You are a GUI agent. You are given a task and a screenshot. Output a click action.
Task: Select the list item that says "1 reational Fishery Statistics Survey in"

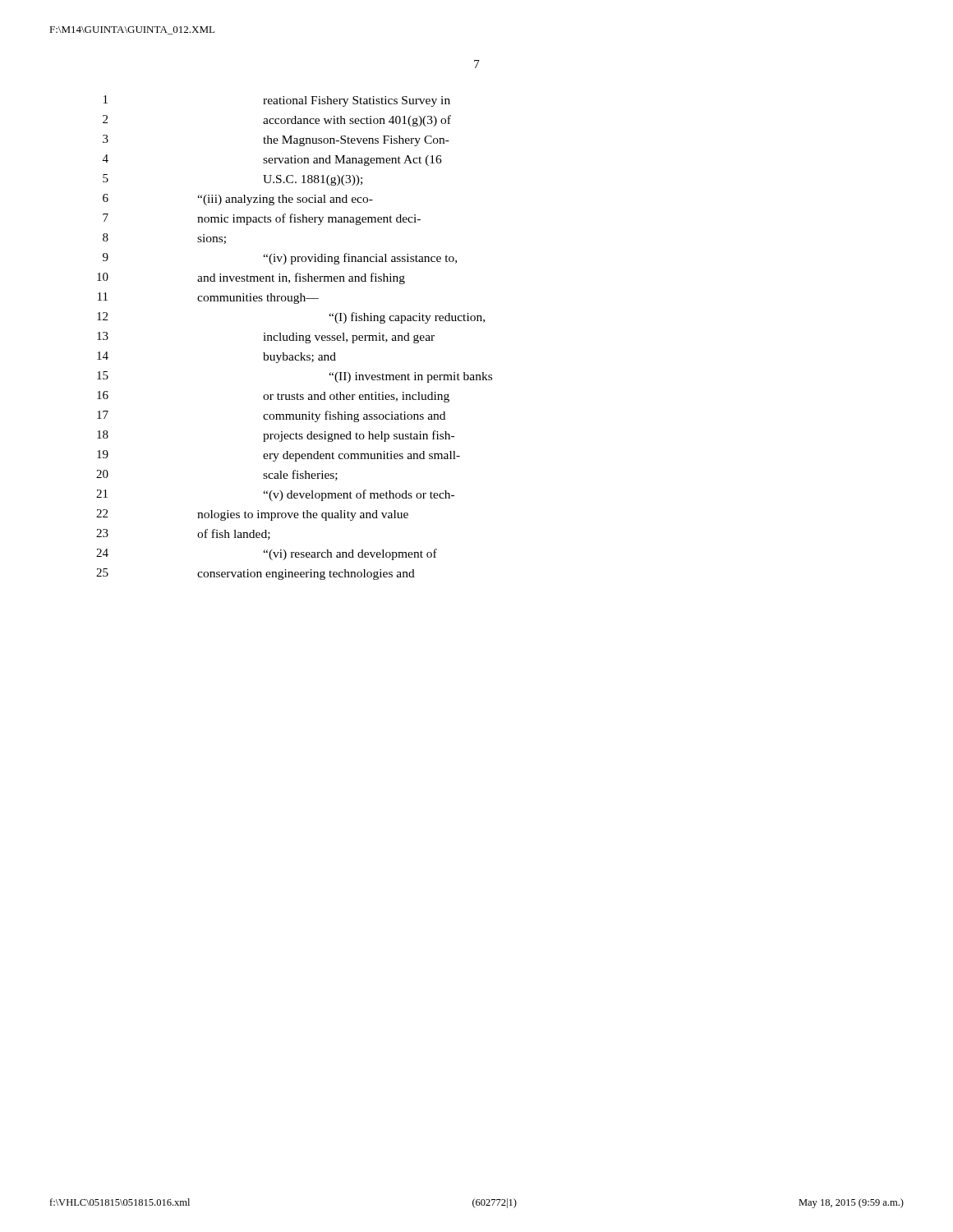(277, 101)
